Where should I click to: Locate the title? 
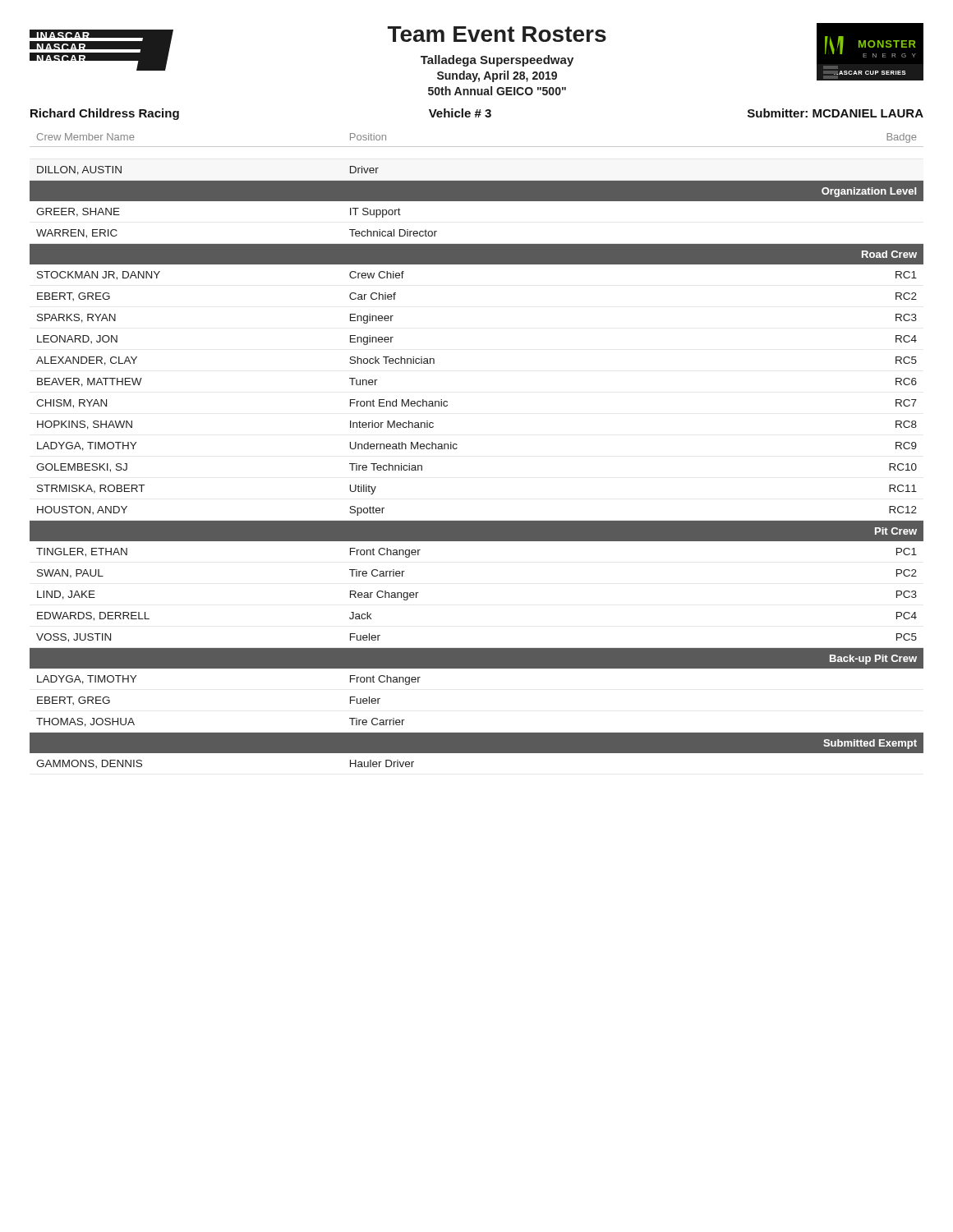coord(497,60)
